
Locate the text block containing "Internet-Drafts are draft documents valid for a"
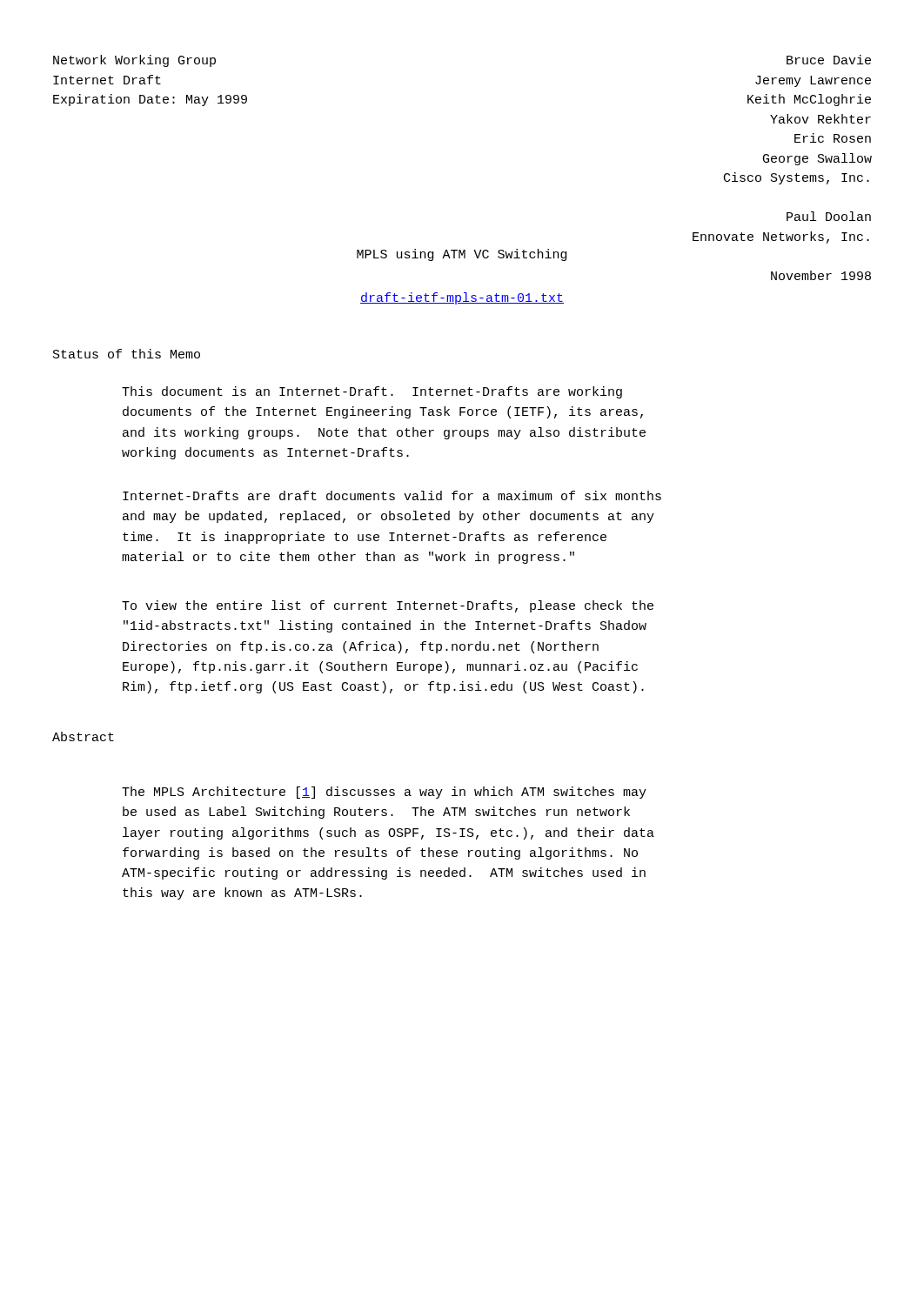[x=479, y=528]
